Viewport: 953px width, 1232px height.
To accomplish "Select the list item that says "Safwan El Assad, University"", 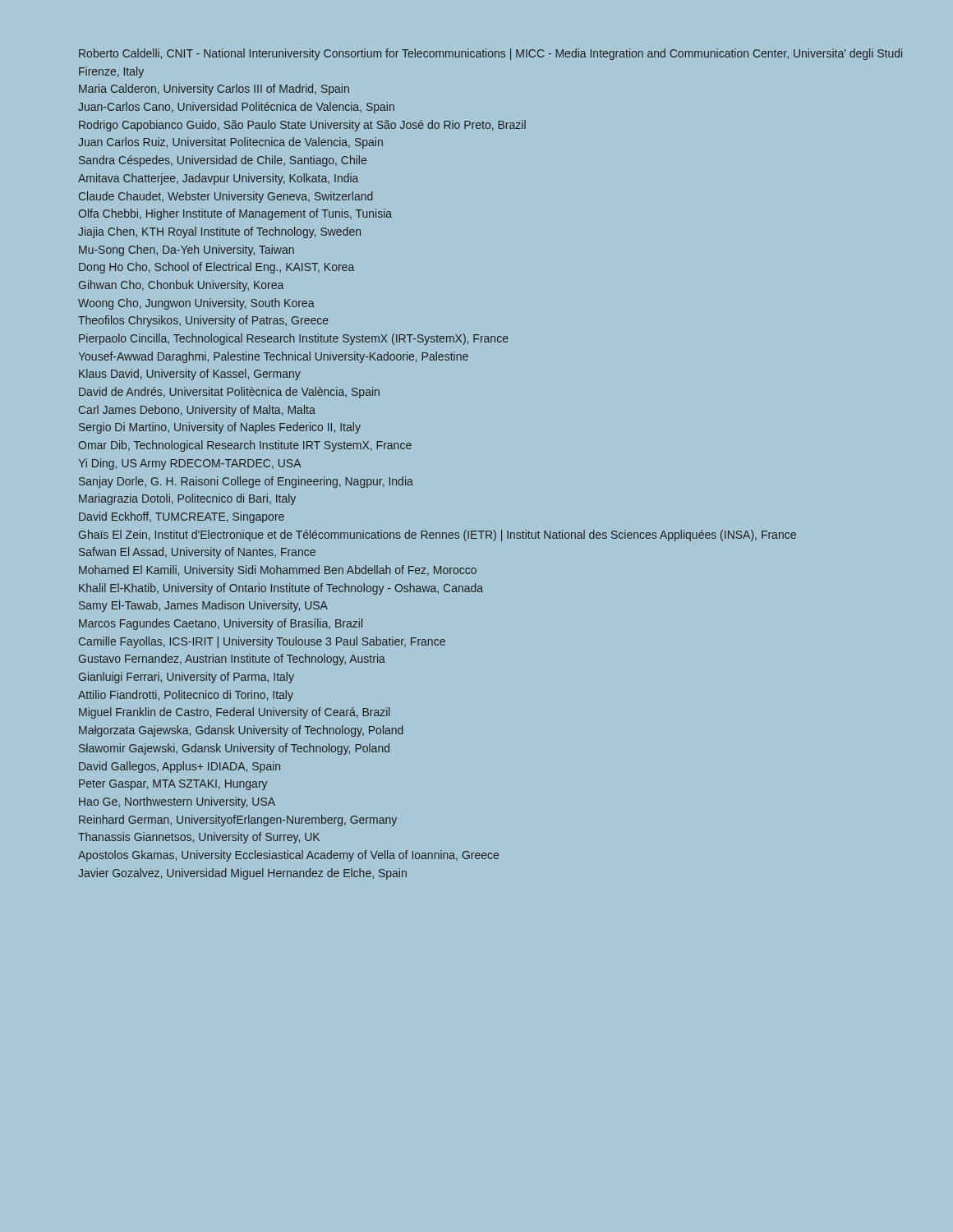I will [197, 552].
